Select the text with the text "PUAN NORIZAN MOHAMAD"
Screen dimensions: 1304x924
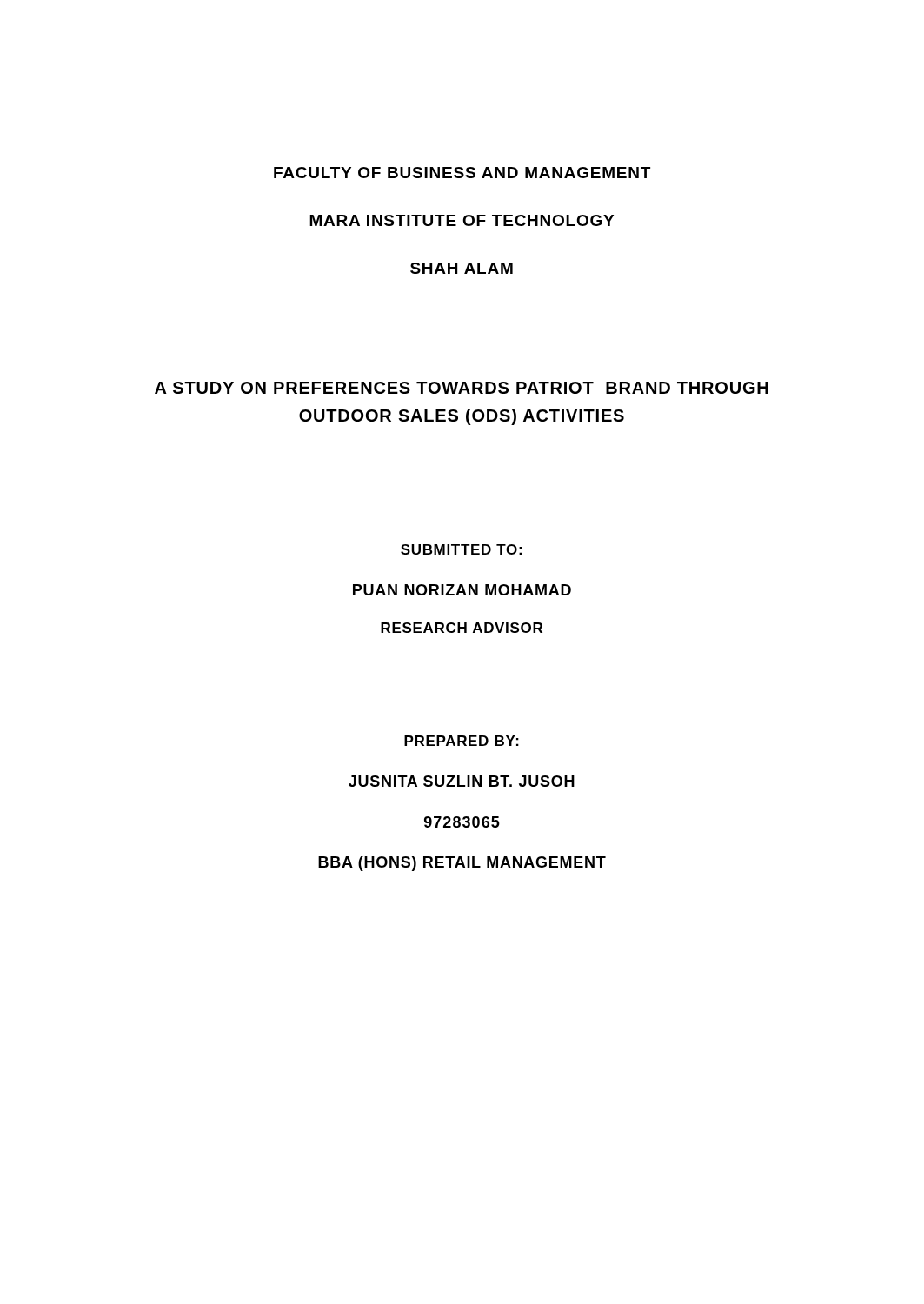[x=462, y=591]
